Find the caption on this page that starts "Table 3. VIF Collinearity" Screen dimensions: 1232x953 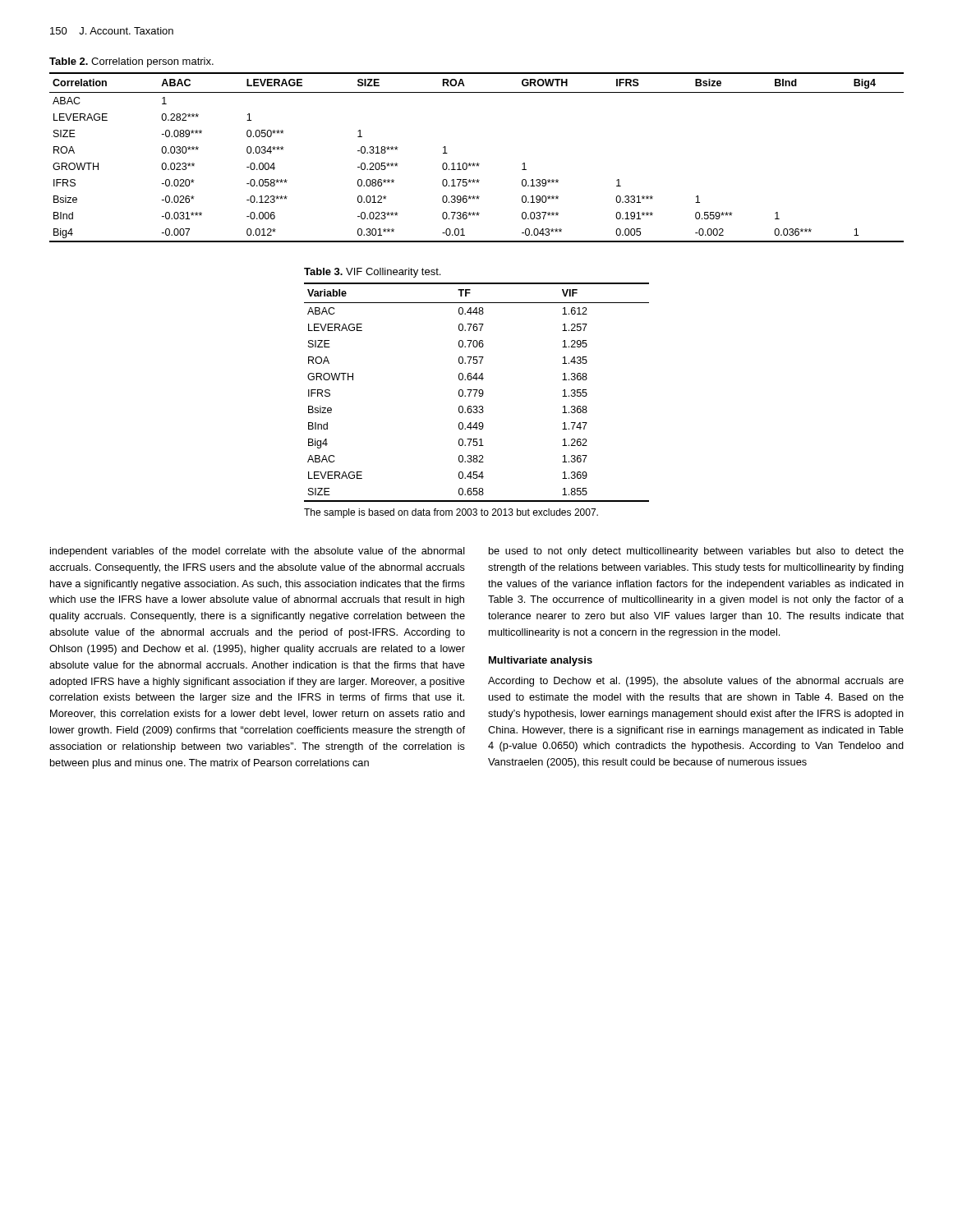pyautogui.click(x=373, y=271)
